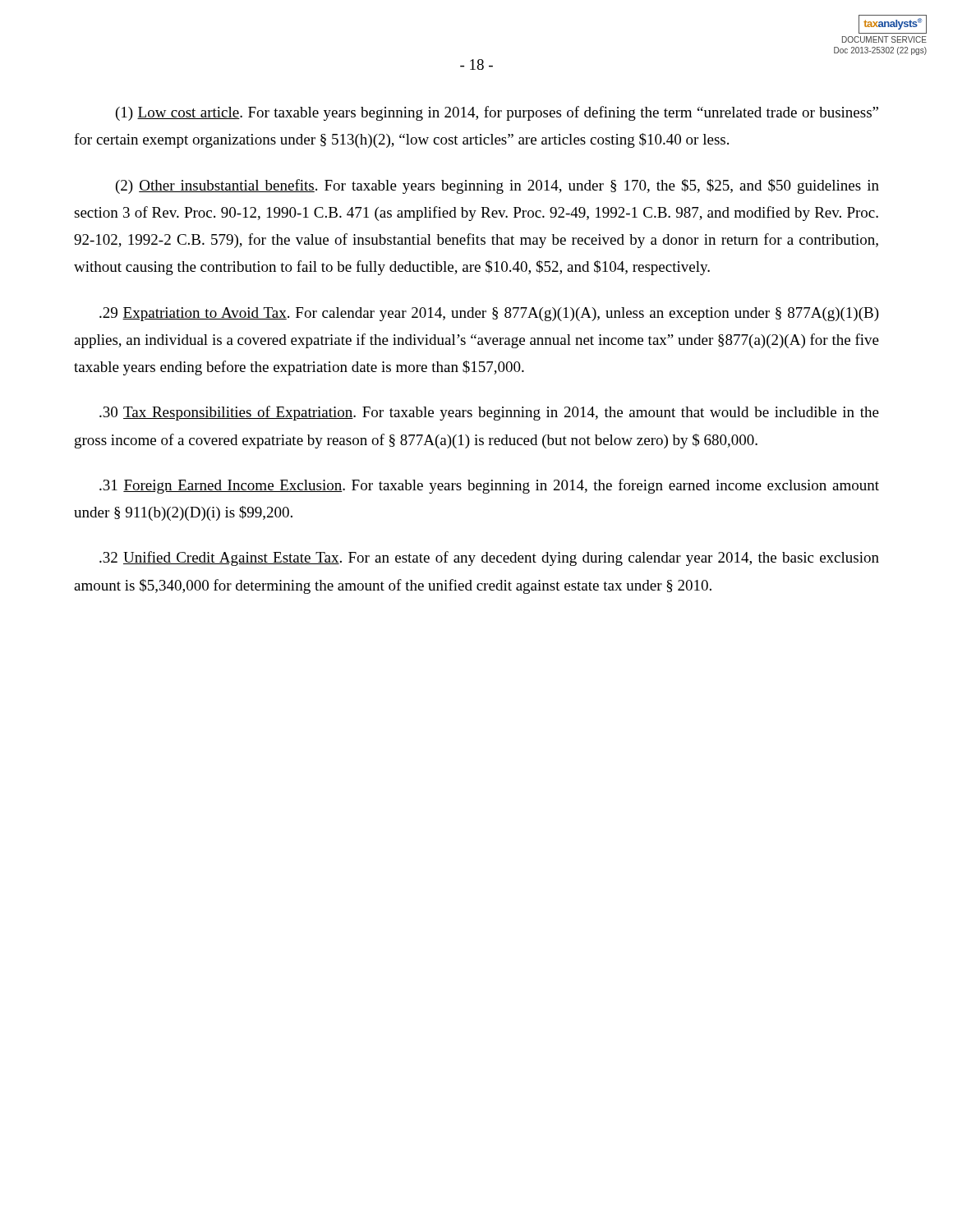Navigate to the region starting "(1) Low cost"
This screenshot has height=1232, width=953.
pos(476,126)
